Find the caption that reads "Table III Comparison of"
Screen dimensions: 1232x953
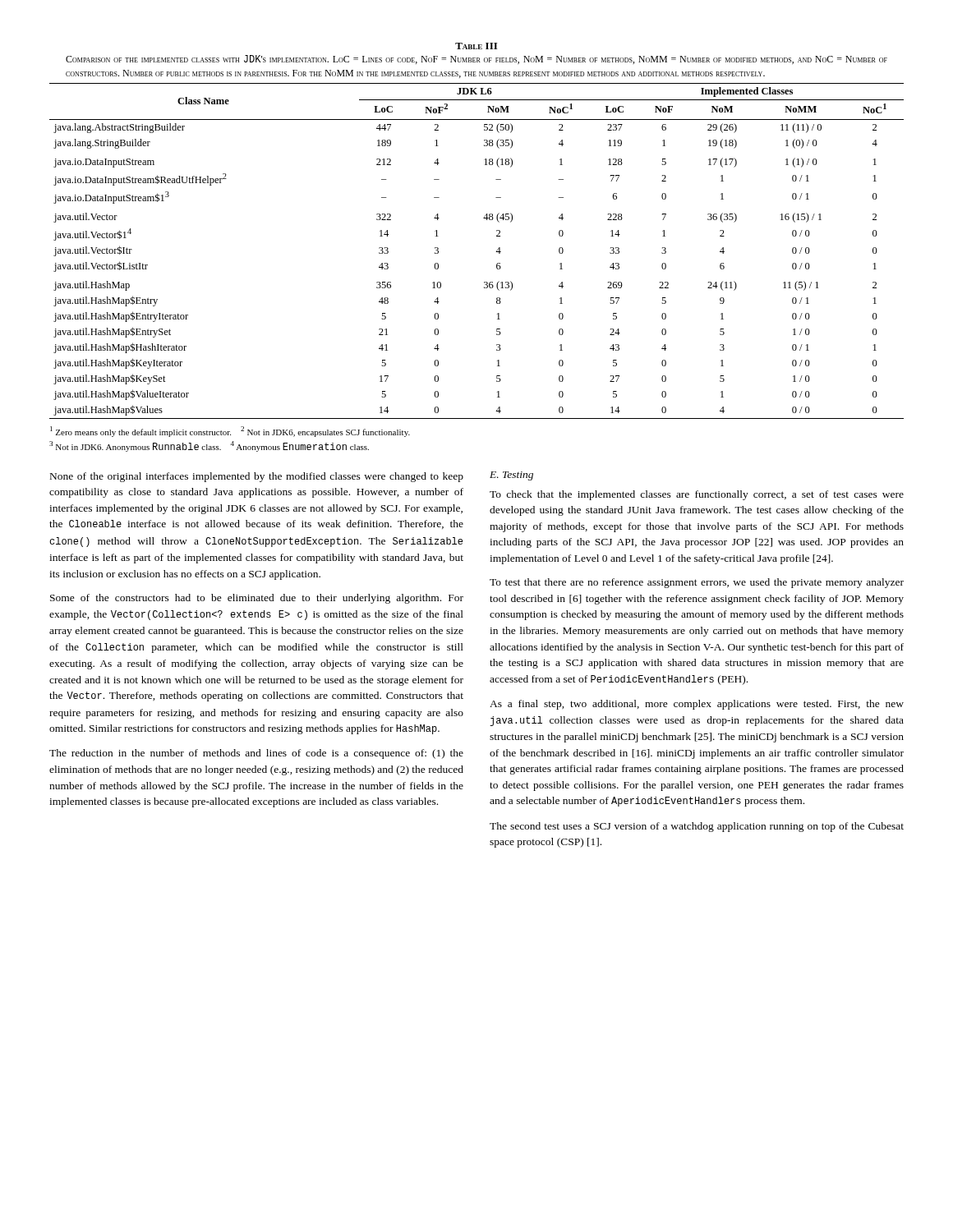pyautogui.click(x=476, y=60)
